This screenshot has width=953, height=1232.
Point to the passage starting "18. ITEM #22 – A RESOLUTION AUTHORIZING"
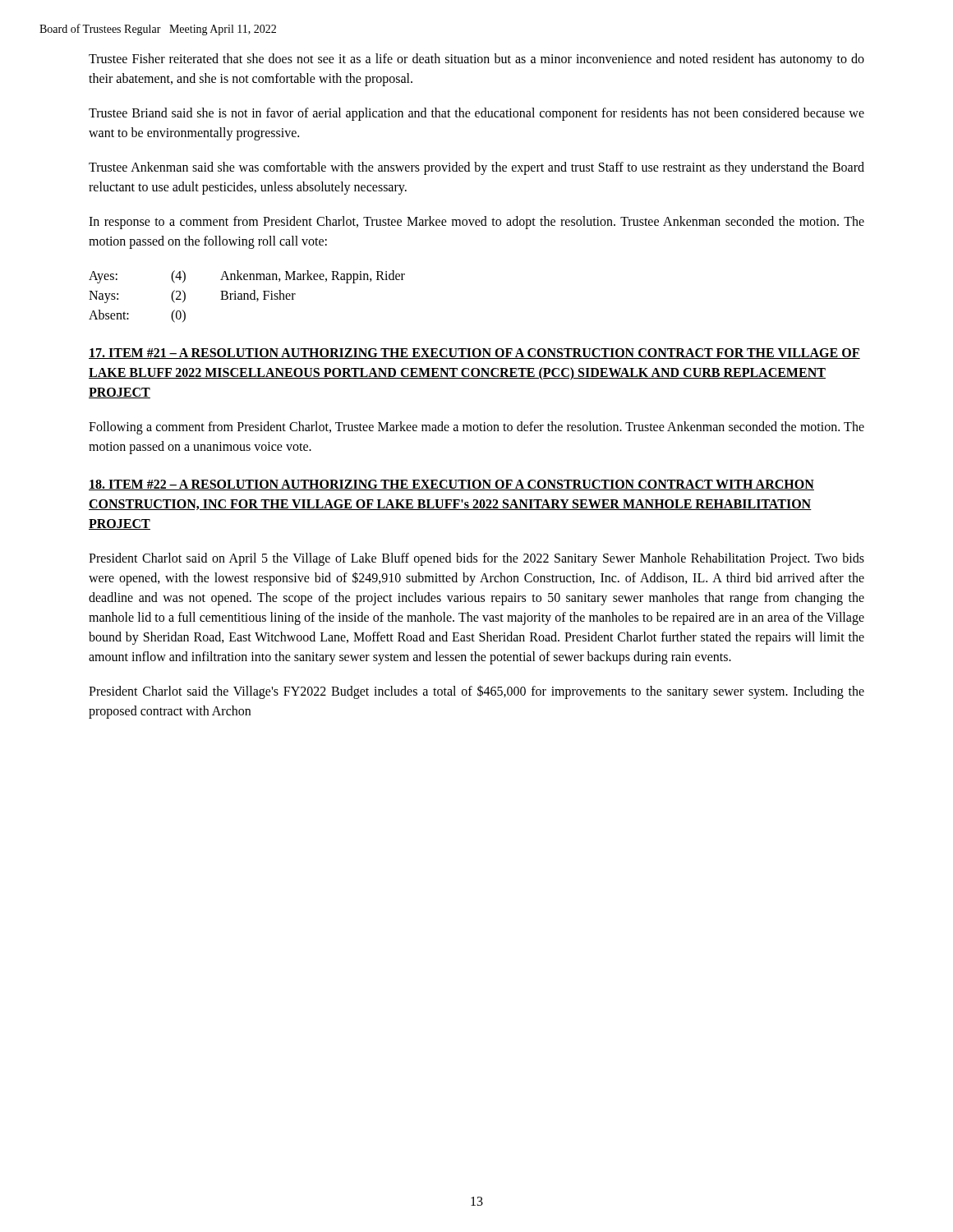point(451,504)
